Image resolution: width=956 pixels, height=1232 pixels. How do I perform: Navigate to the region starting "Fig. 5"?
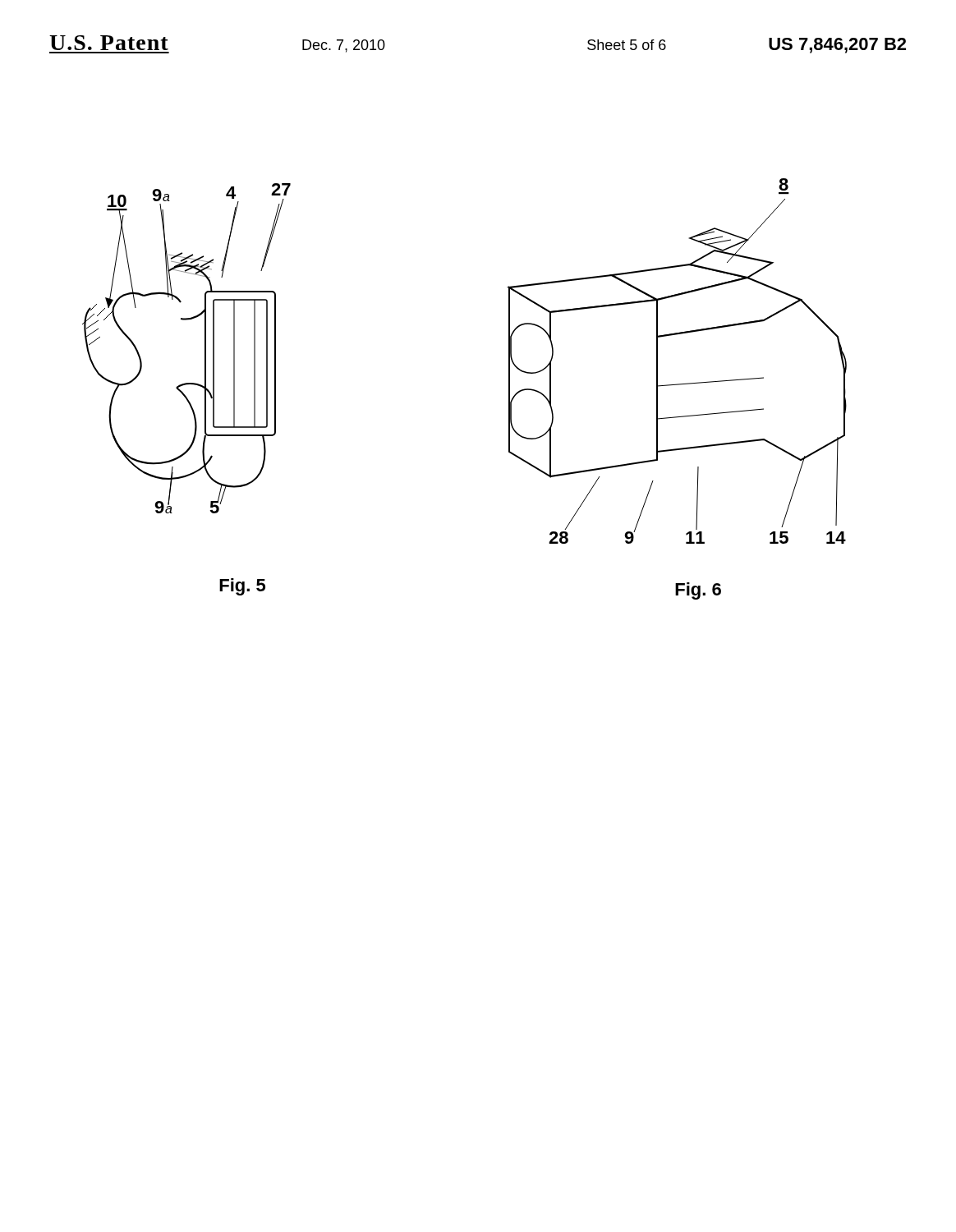(242, 585)
